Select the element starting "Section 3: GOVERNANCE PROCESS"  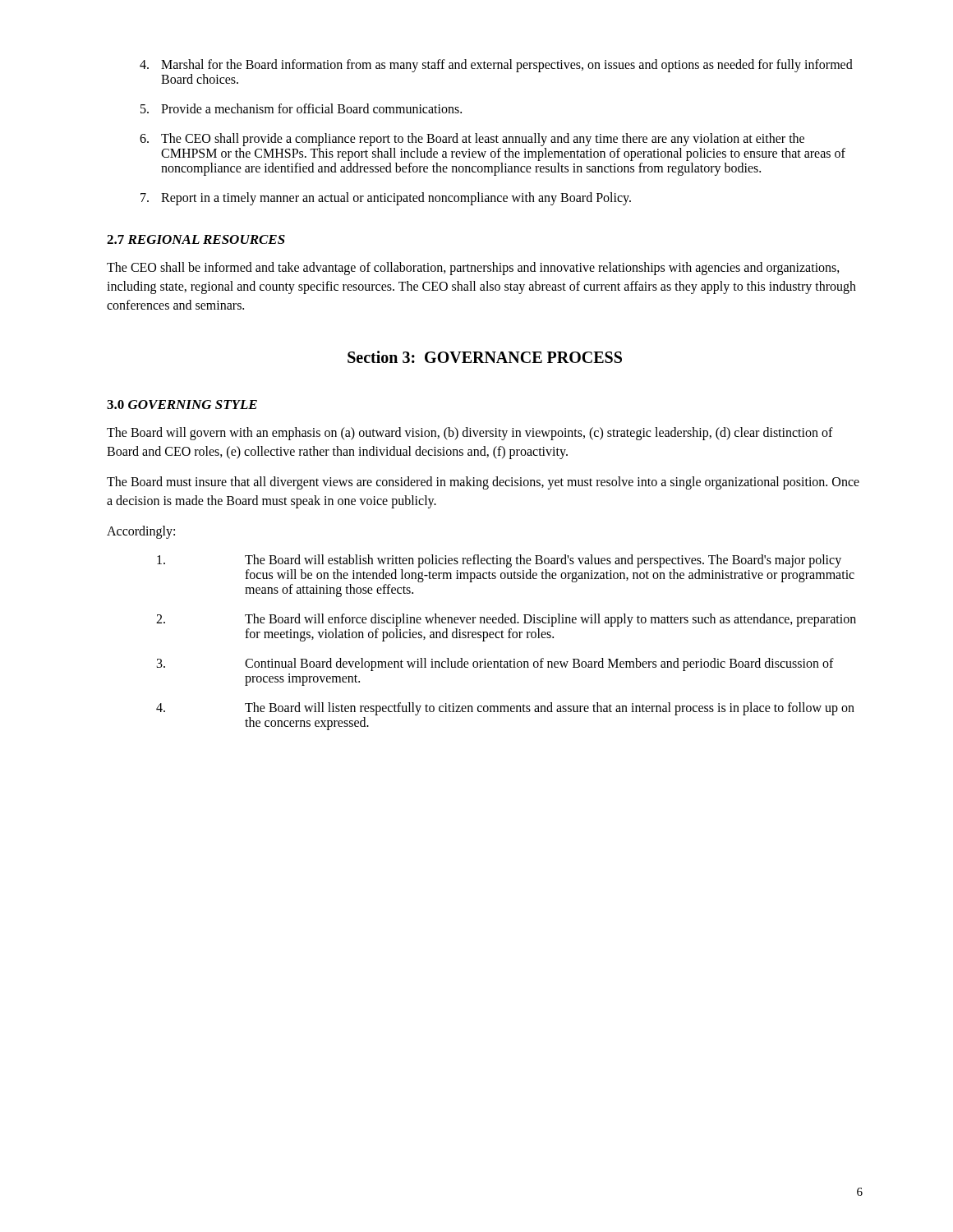(x=485, y=357)
